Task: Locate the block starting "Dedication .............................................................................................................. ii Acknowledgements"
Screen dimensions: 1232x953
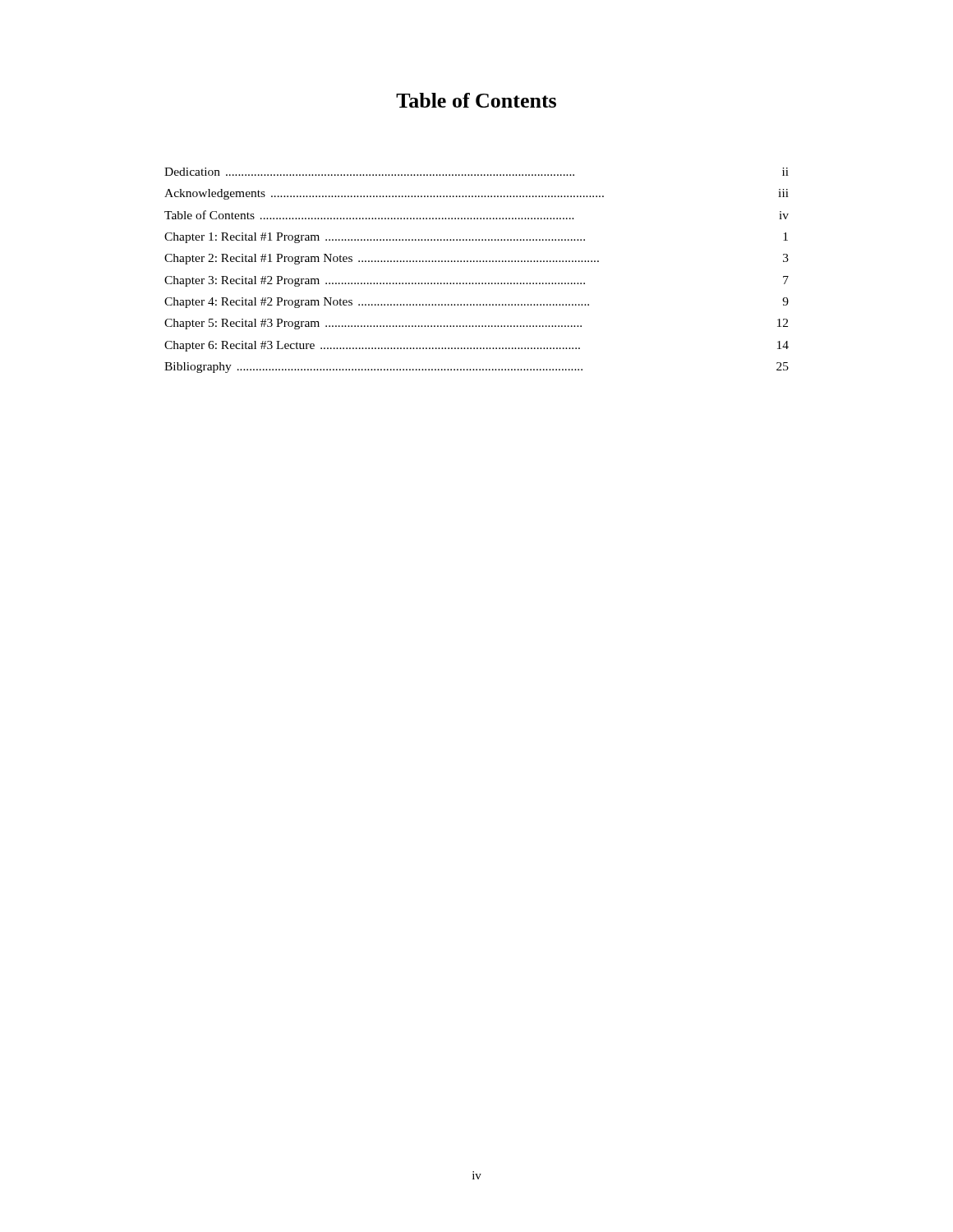Action: click(476, 269)
